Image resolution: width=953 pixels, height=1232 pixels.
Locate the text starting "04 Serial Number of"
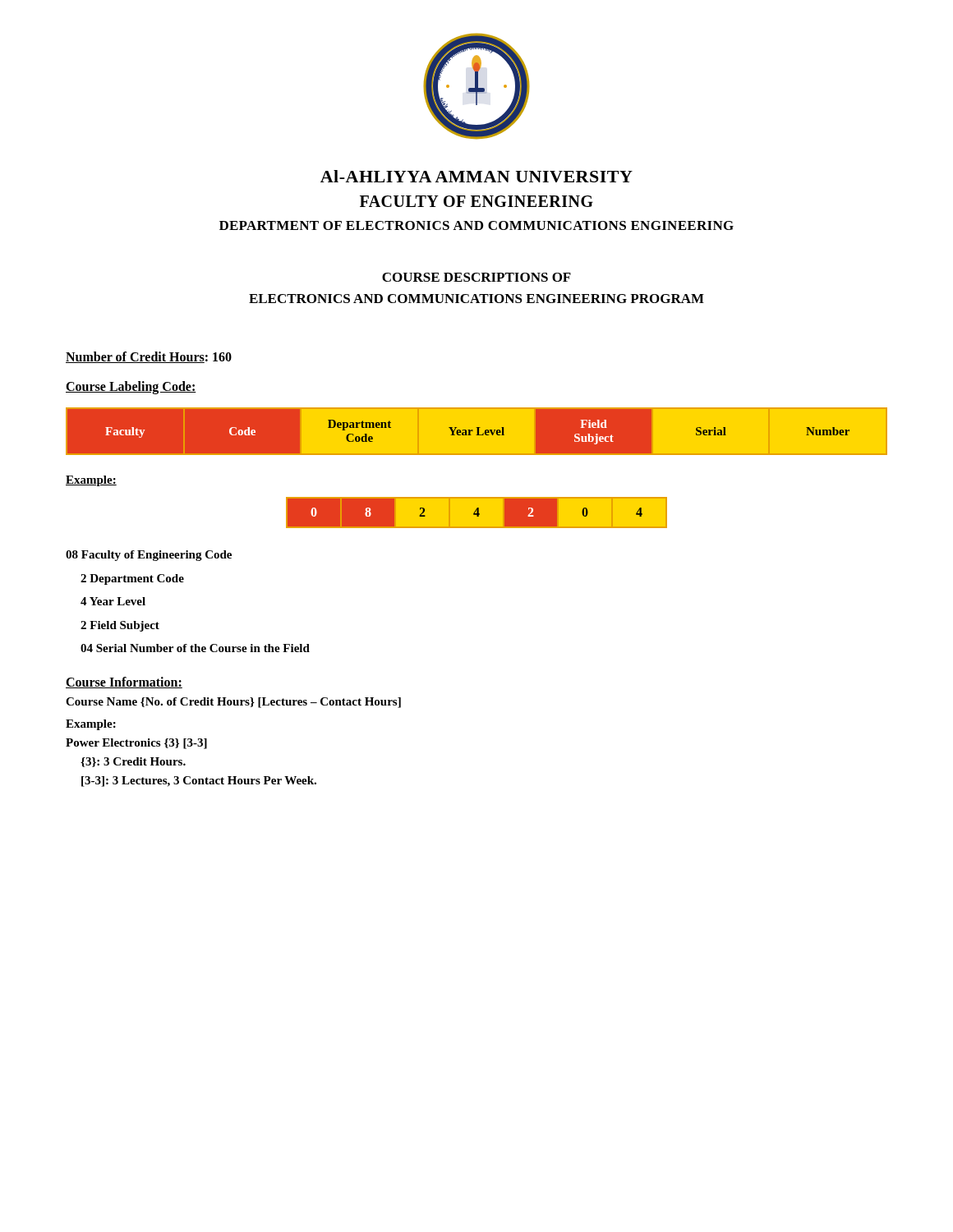point(195,648)
